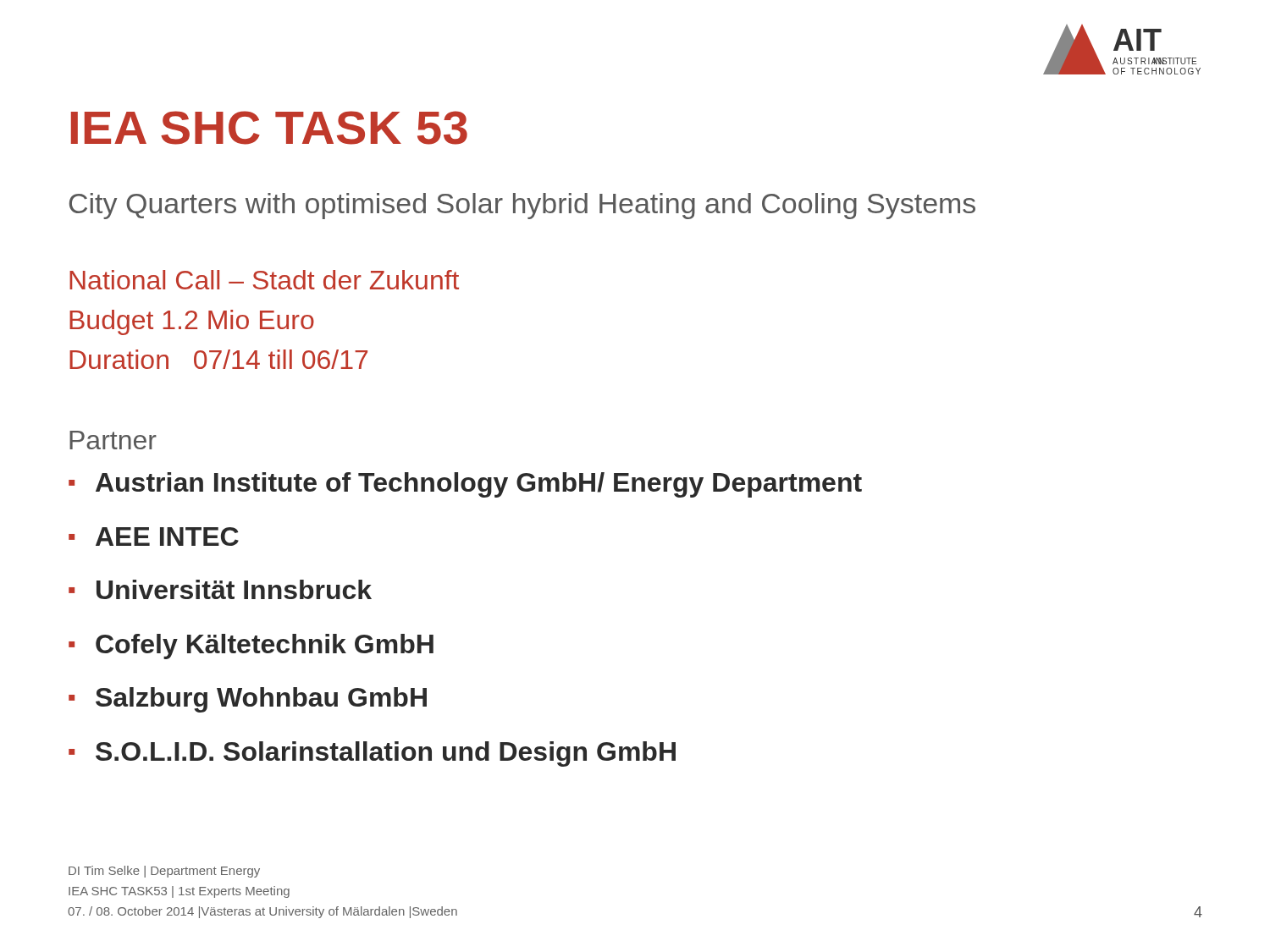This screenshot has width=1270, height=952.
Task: Find "▪ Salzburg Wohnbau GmbH" on this page
Action: pyautogui.click(x=248, y=698)
